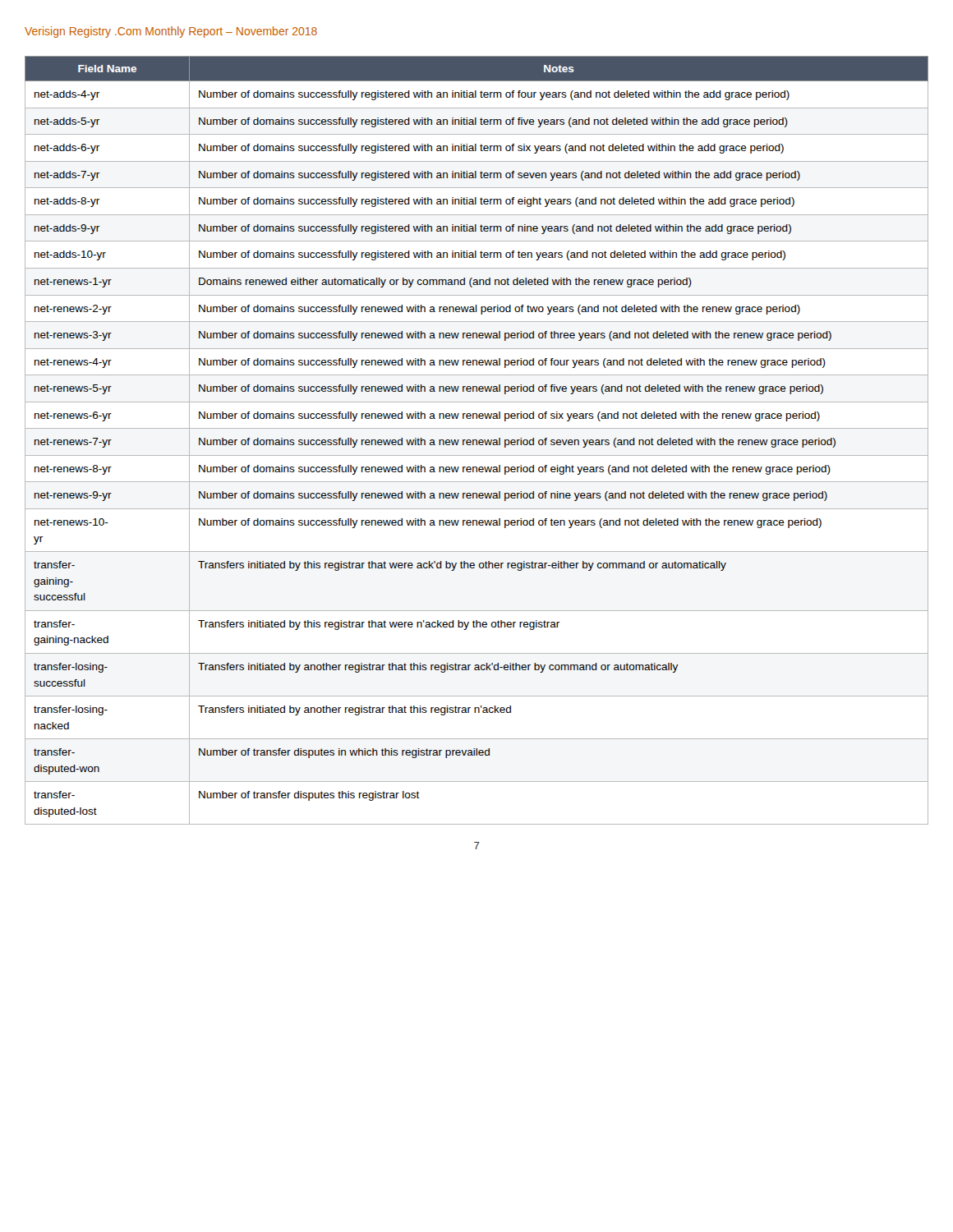
Task: Find the table that mentions "Number of domains successfully renewed"
Action: [476, 440]
